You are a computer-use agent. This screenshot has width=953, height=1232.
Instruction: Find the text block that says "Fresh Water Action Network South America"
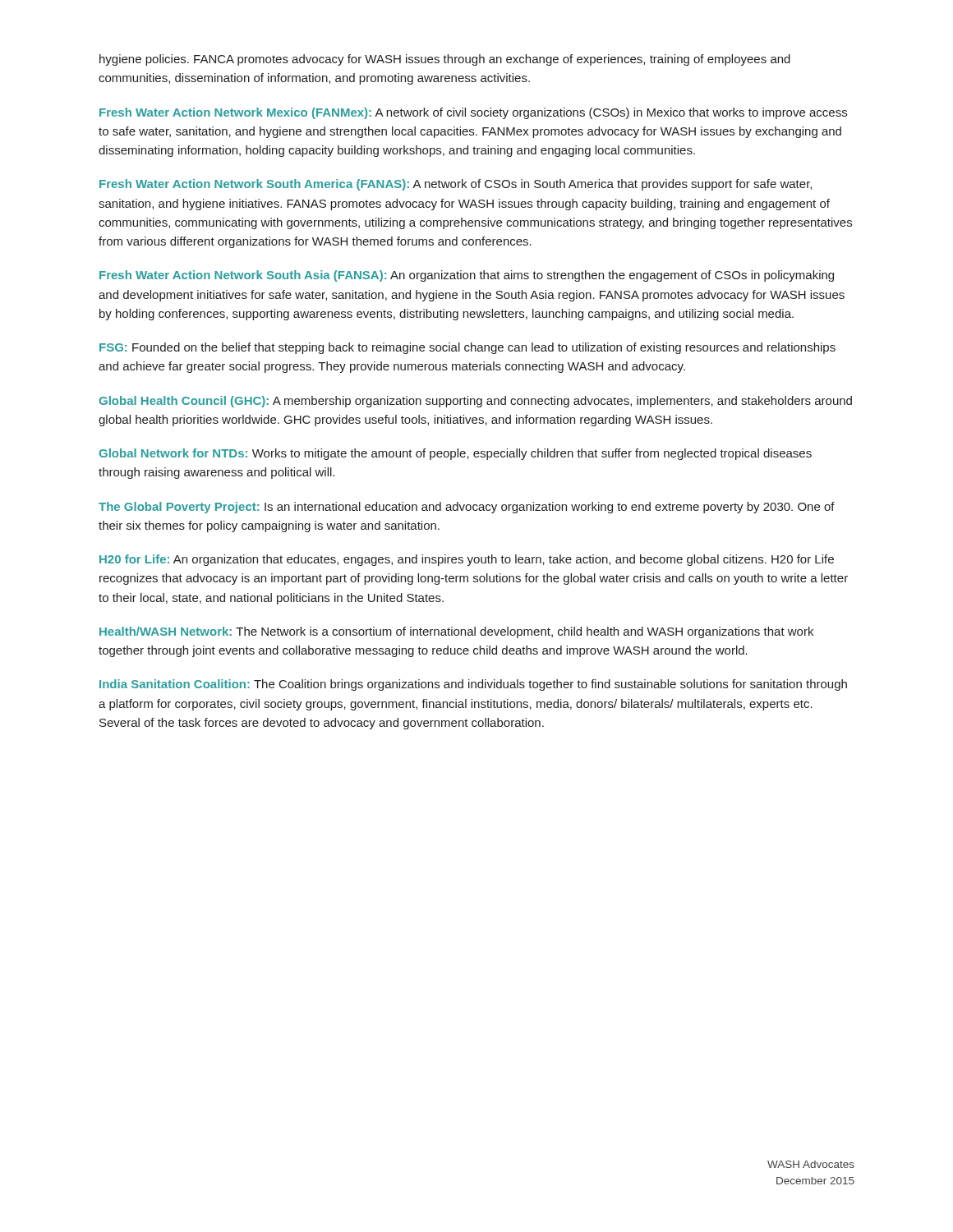[x=476, y=213]
